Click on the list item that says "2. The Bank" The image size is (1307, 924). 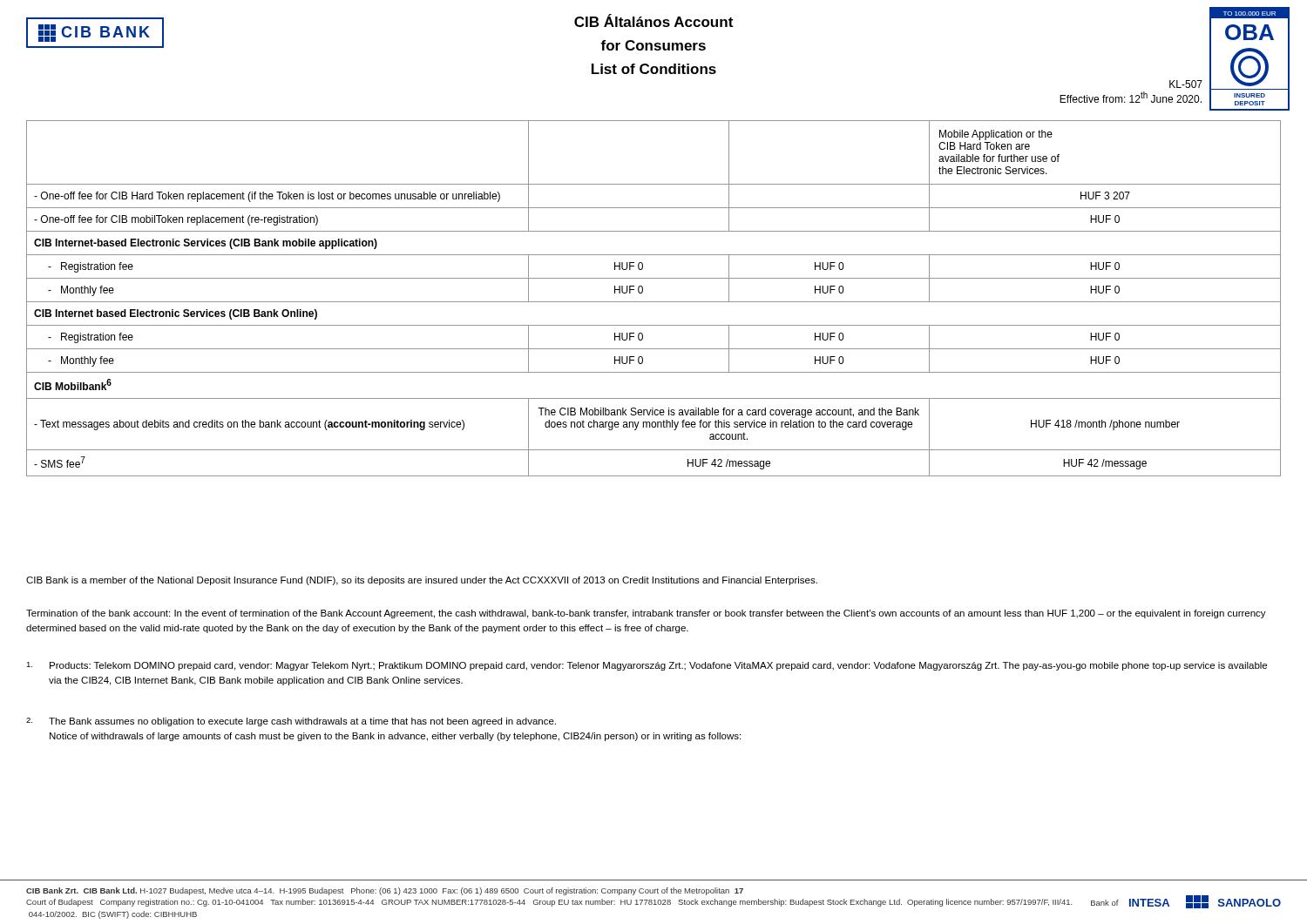[x=384, y=729]
